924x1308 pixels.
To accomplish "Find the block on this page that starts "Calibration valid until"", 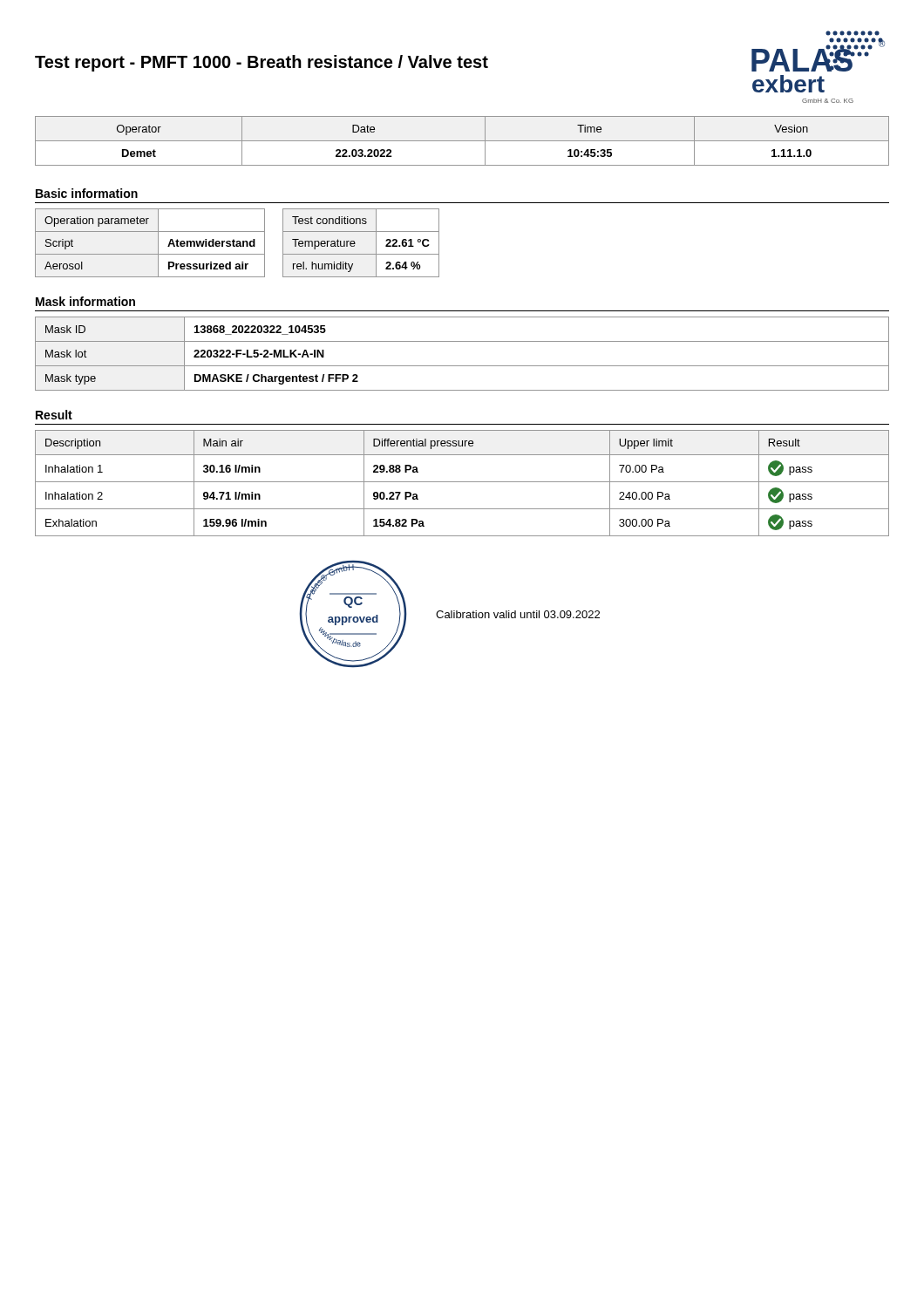I will click(518, 614).
